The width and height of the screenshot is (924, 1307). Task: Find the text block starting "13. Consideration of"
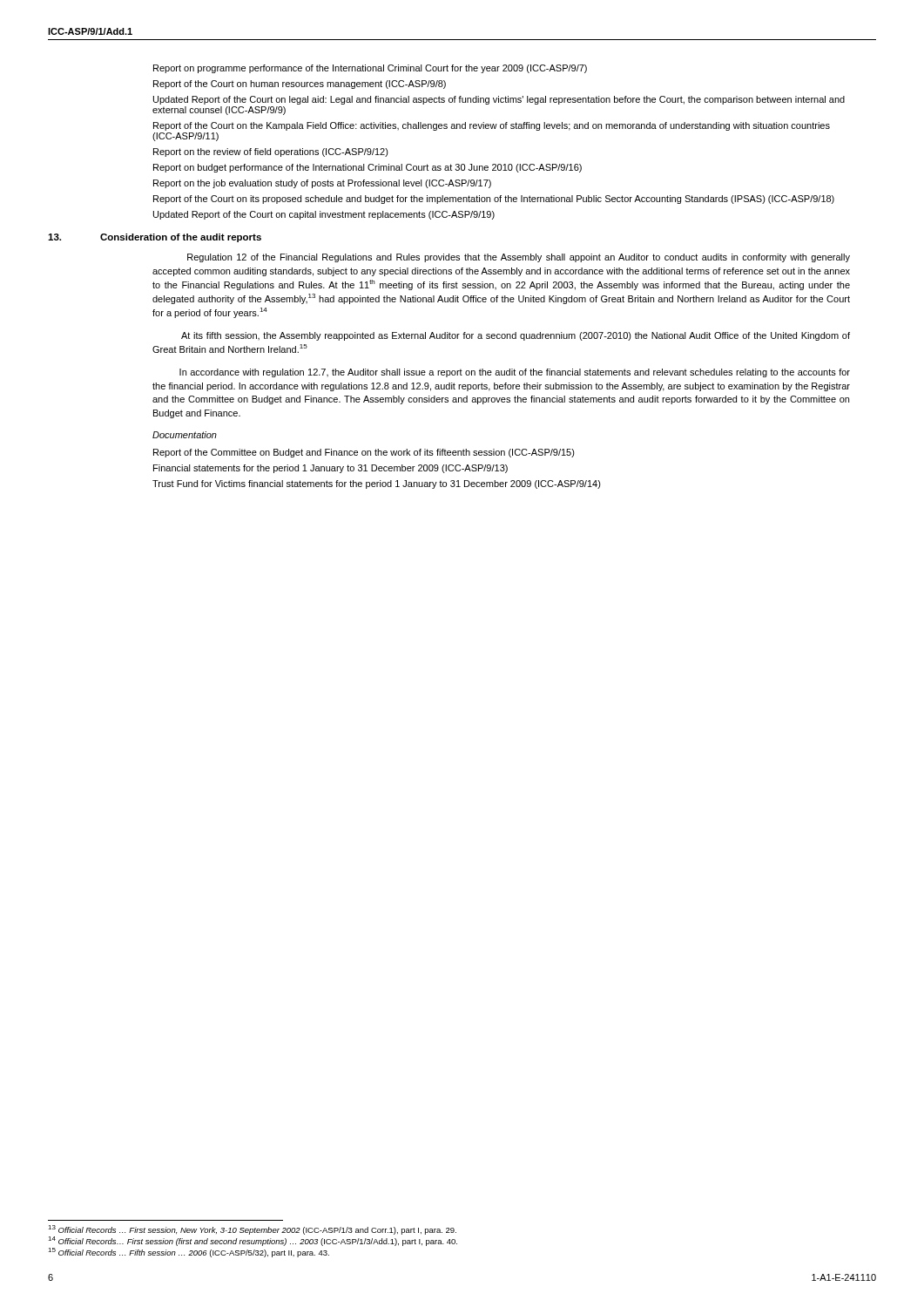[x=155, y=237]
